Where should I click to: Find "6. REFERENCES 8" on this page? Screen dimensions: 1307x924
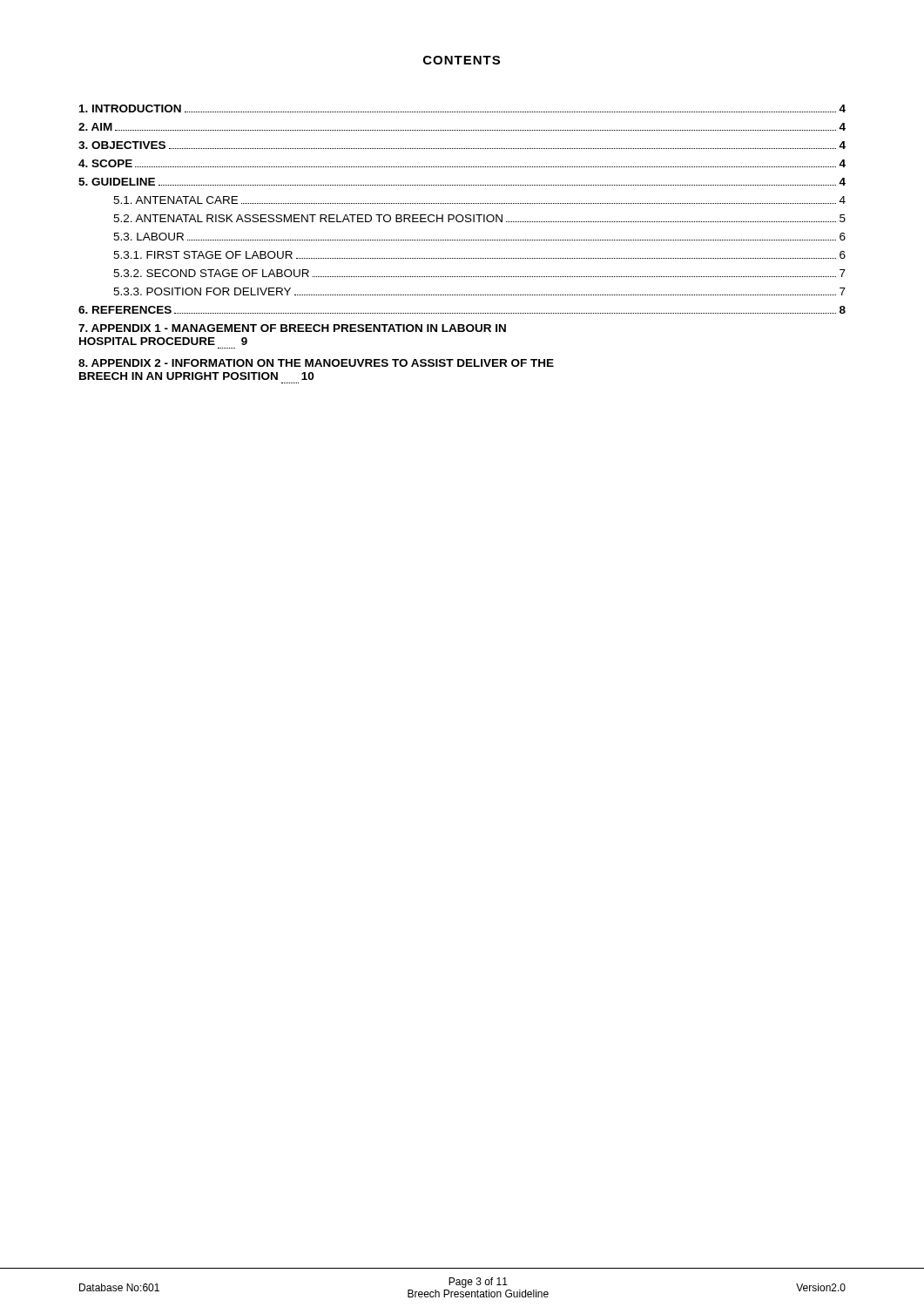[462, 310]
